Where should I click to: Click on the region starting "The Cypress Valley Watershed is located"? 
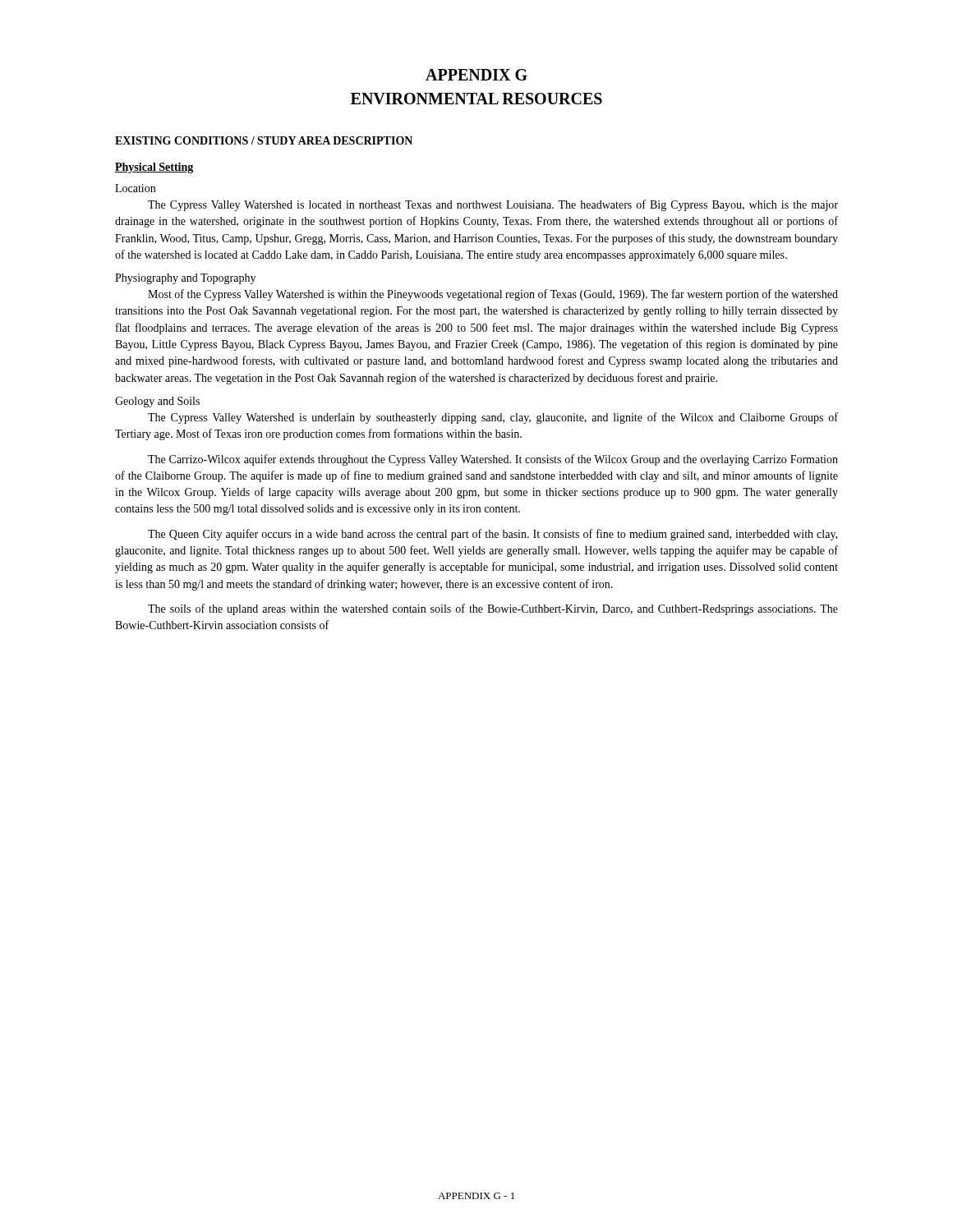[x=476, y=230]
